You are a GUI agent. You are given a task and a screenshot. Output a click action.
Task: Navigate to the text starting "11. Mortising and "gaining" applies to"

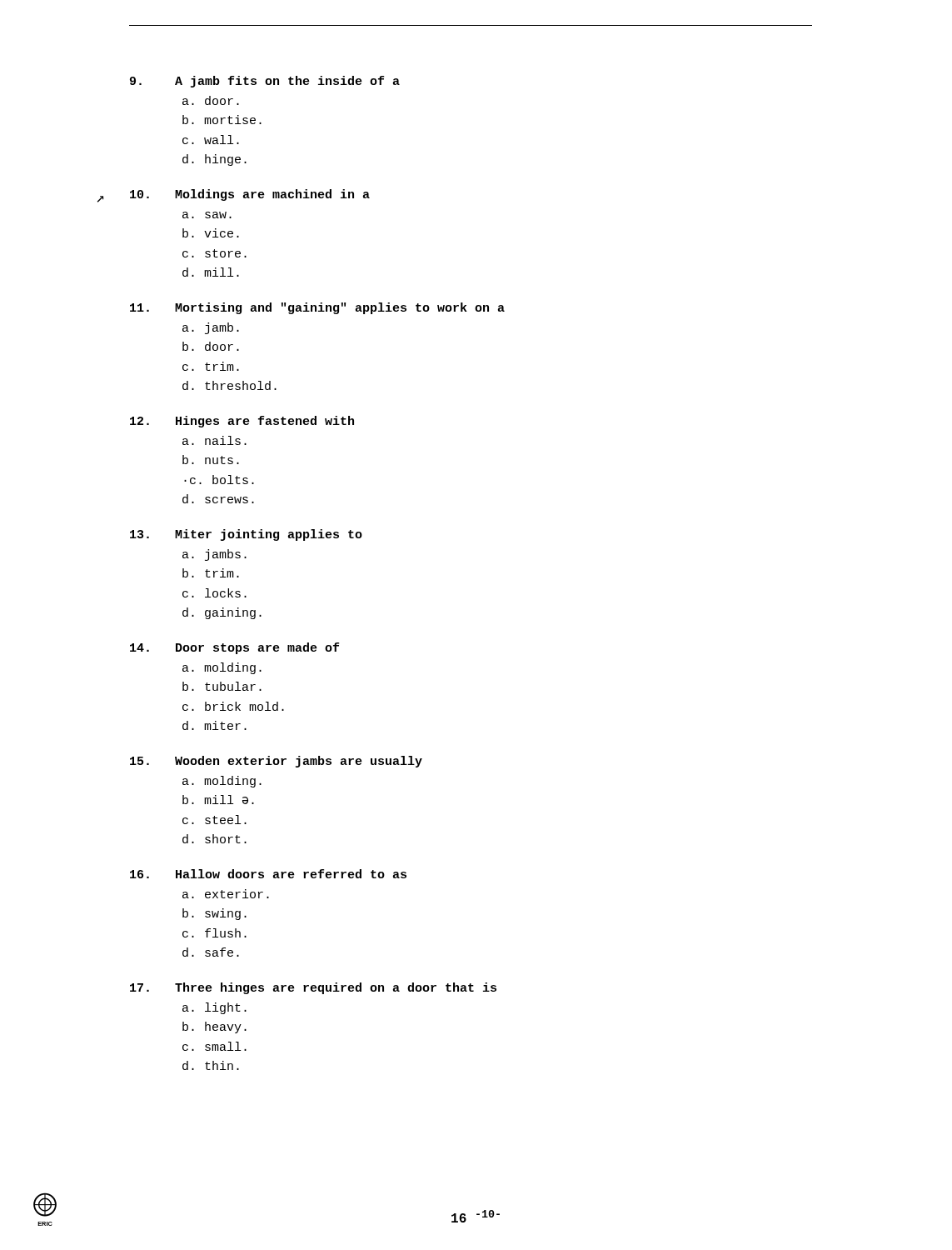coord(317,308)
